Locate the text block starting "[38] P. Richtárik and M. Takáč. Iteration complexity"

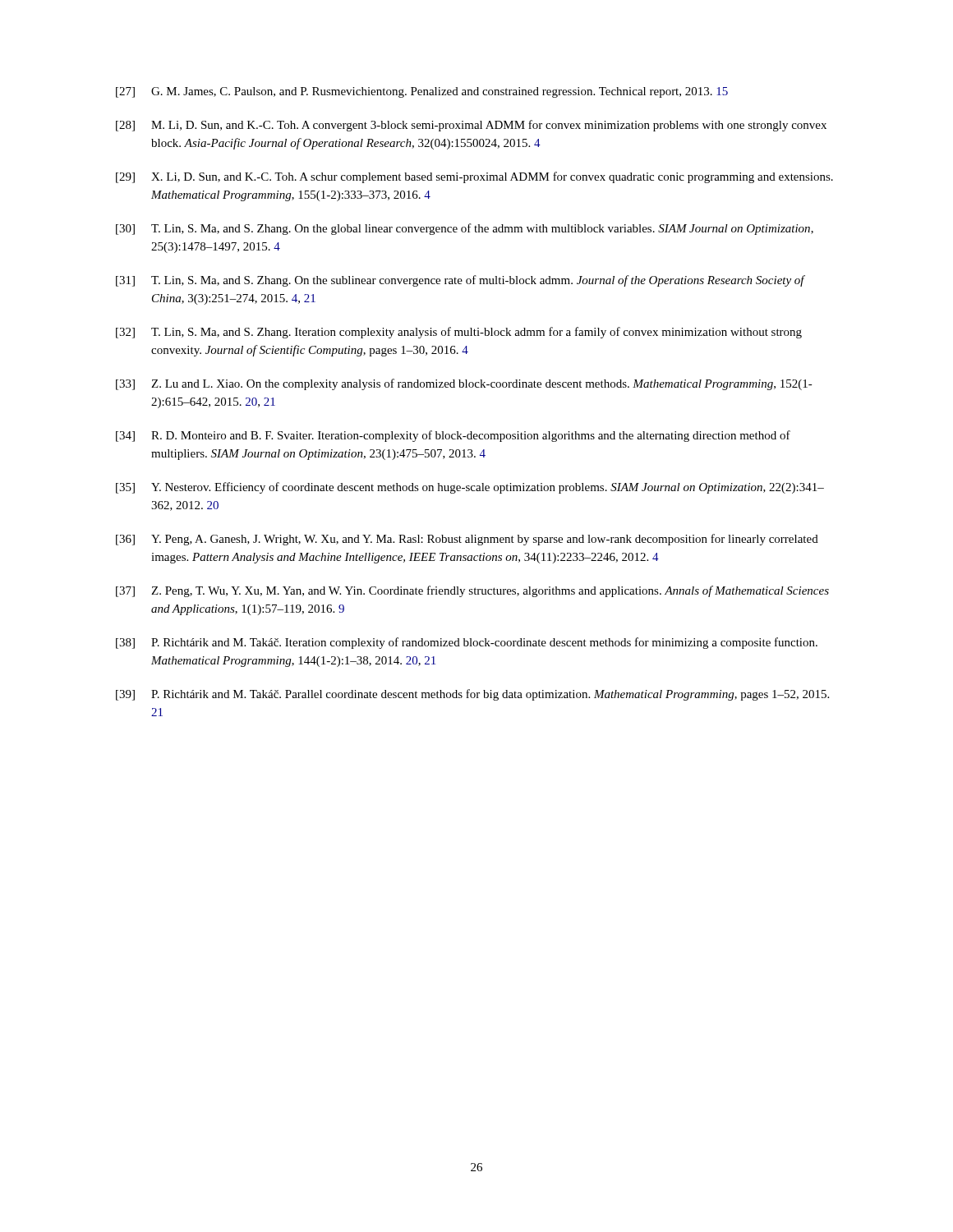(x=476, y=651)
